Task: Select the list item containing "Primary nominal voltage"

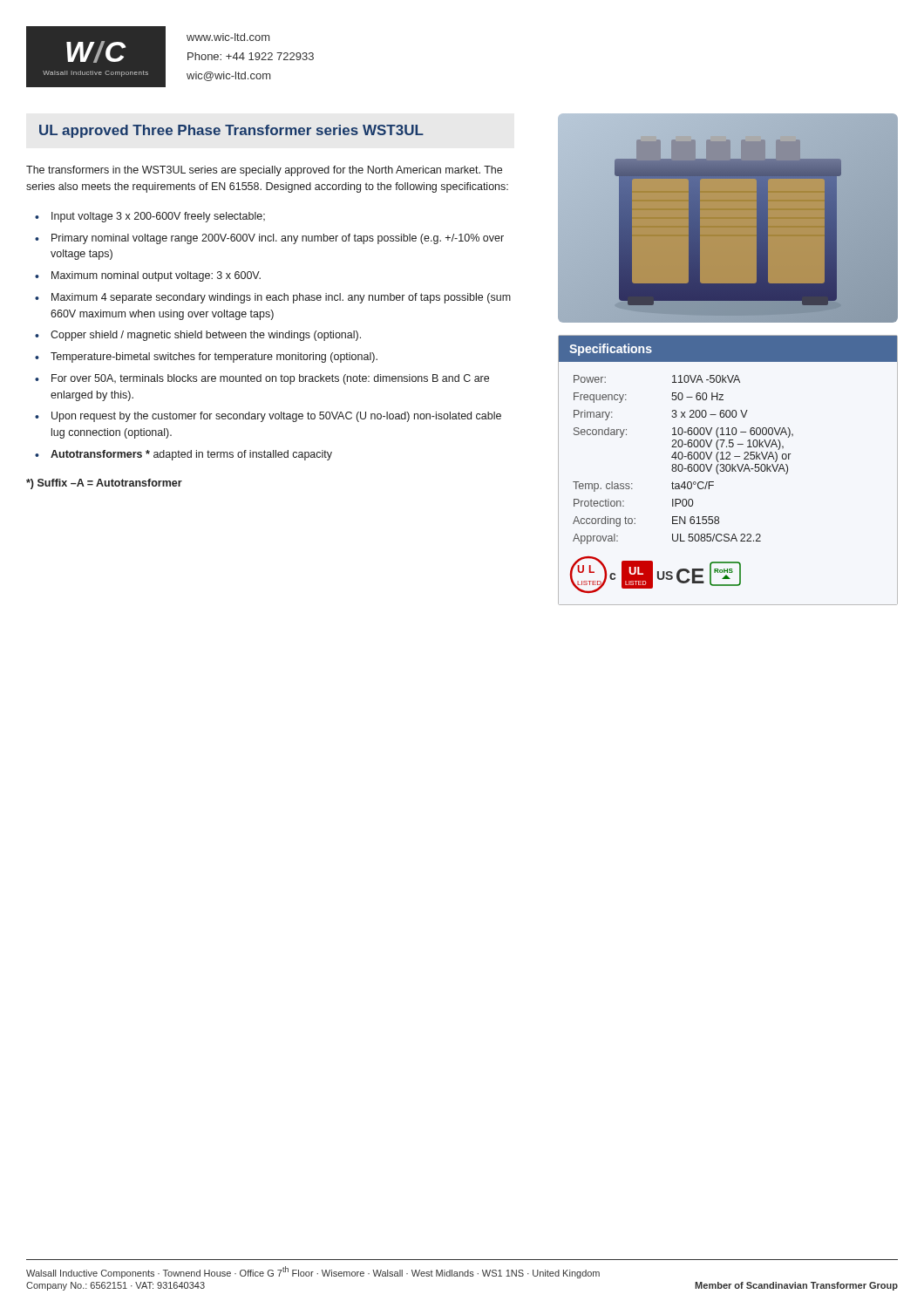Action: point(277,246)
